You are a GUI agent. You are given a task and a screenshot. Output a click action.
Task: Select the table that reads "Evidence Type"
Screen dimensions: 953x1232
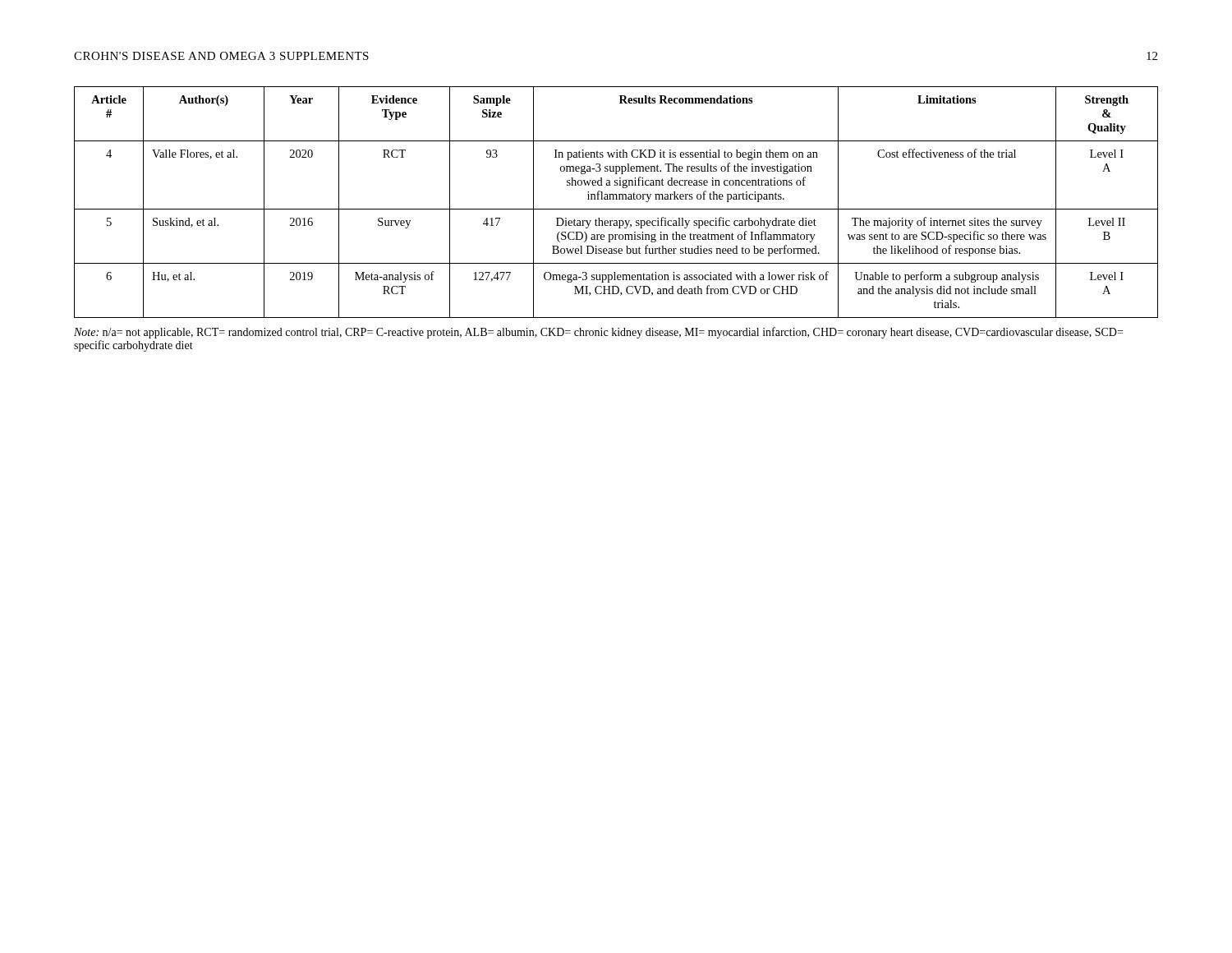[x=616, y=202]
